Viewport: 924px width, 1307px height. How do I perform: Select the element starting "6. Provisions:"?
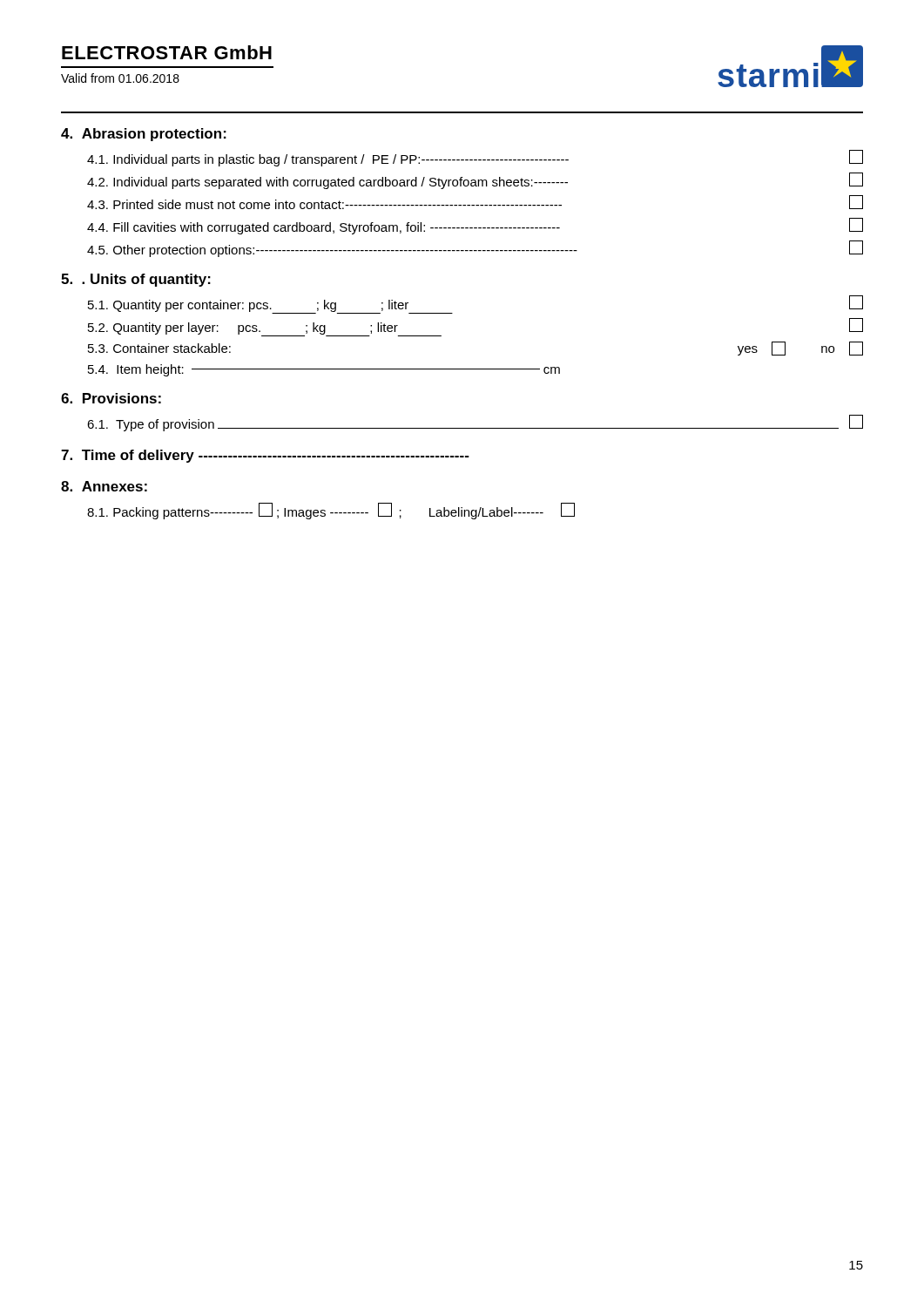112,399
